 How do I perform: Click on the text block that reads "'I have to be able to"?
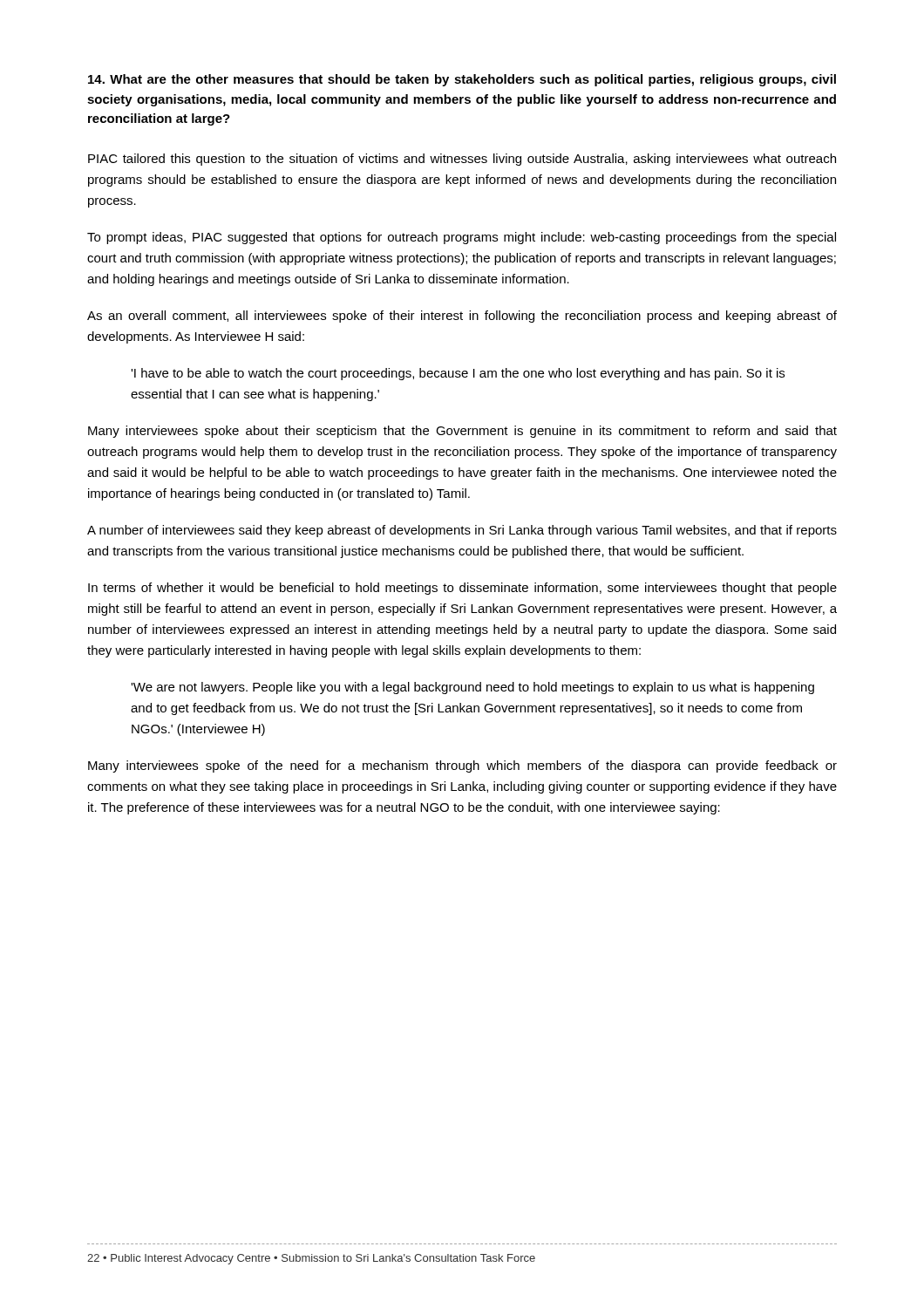pos(458,383)
